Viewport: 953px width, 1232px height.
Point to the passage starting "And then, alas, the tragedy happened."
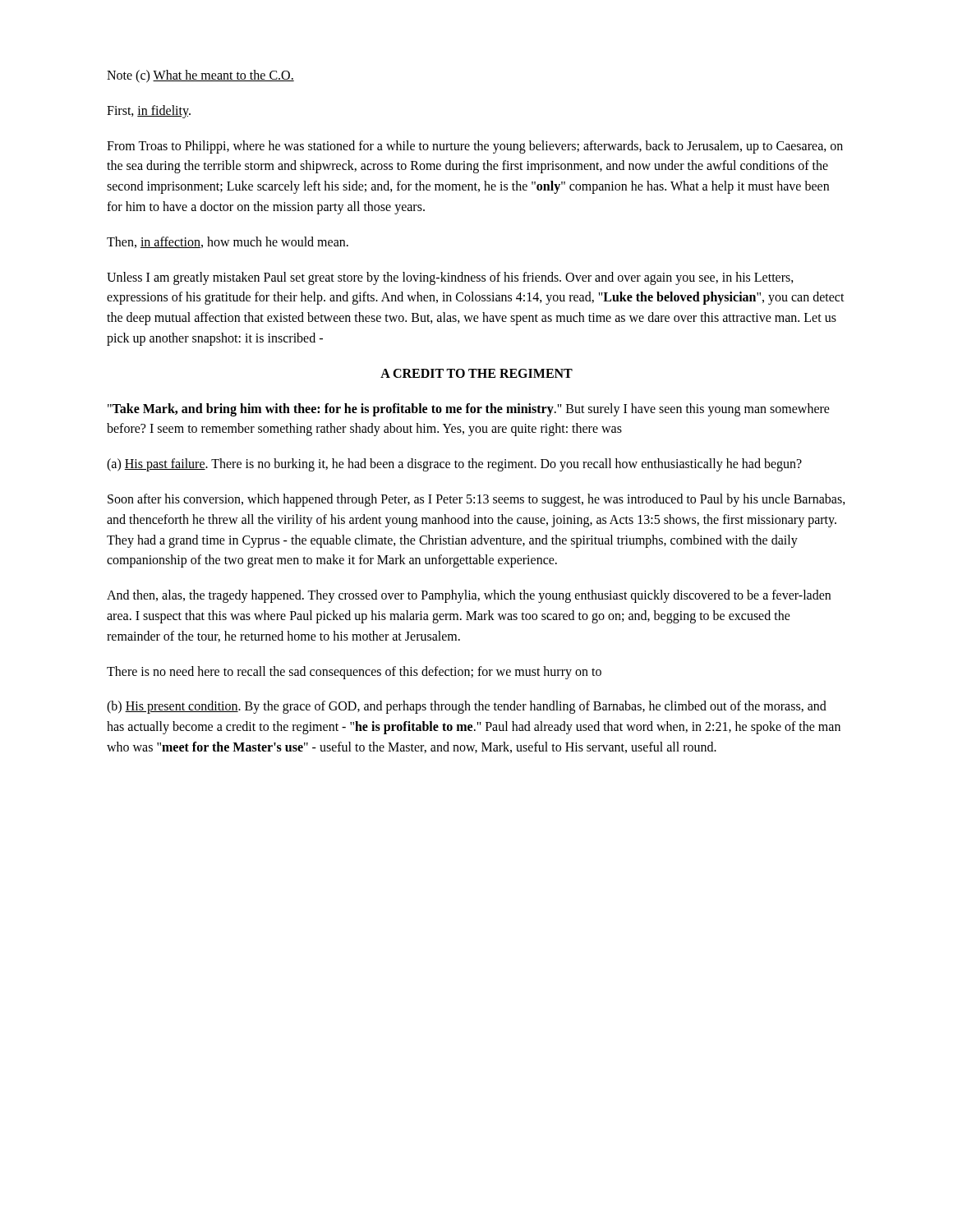pos(469,616)
